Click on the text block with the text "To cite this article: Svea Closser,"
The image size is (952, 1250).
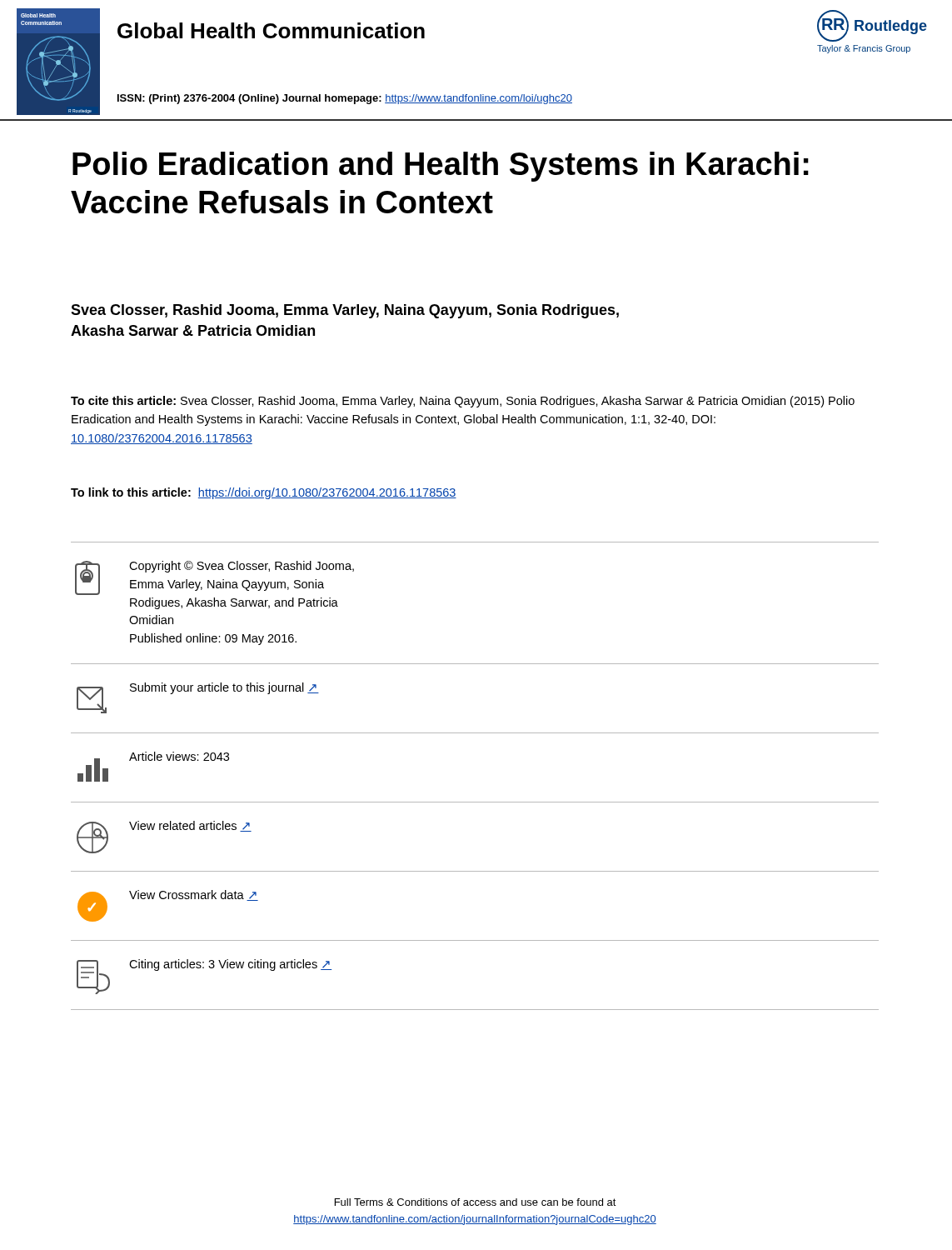click(463, 420)
